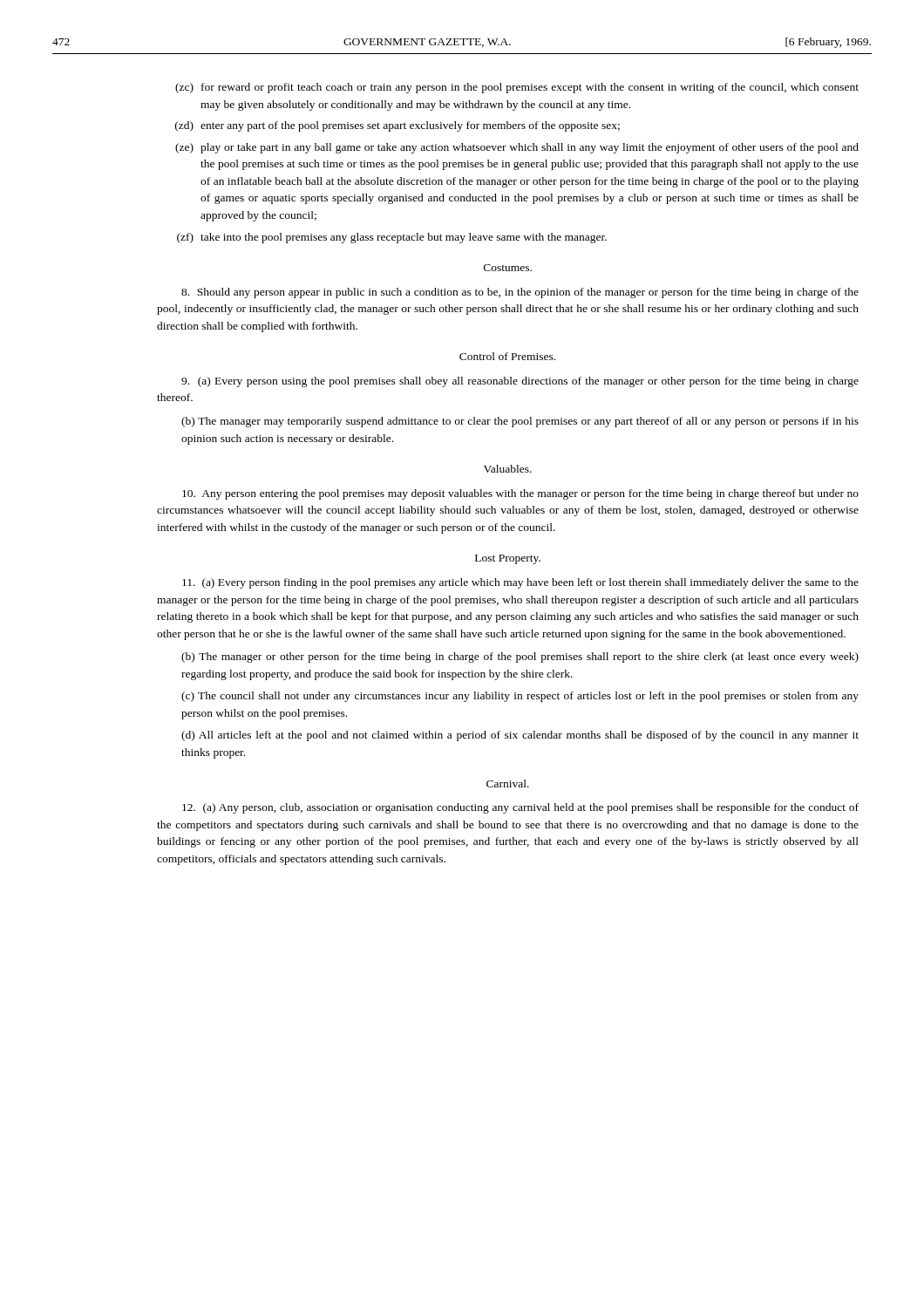Image resolution: width=924 pixels, height=1308 pixels.
Task: Click the passage that begins "(b) The manager may temporarily suspend admittance to"
Action: click(x=520, y=429)
